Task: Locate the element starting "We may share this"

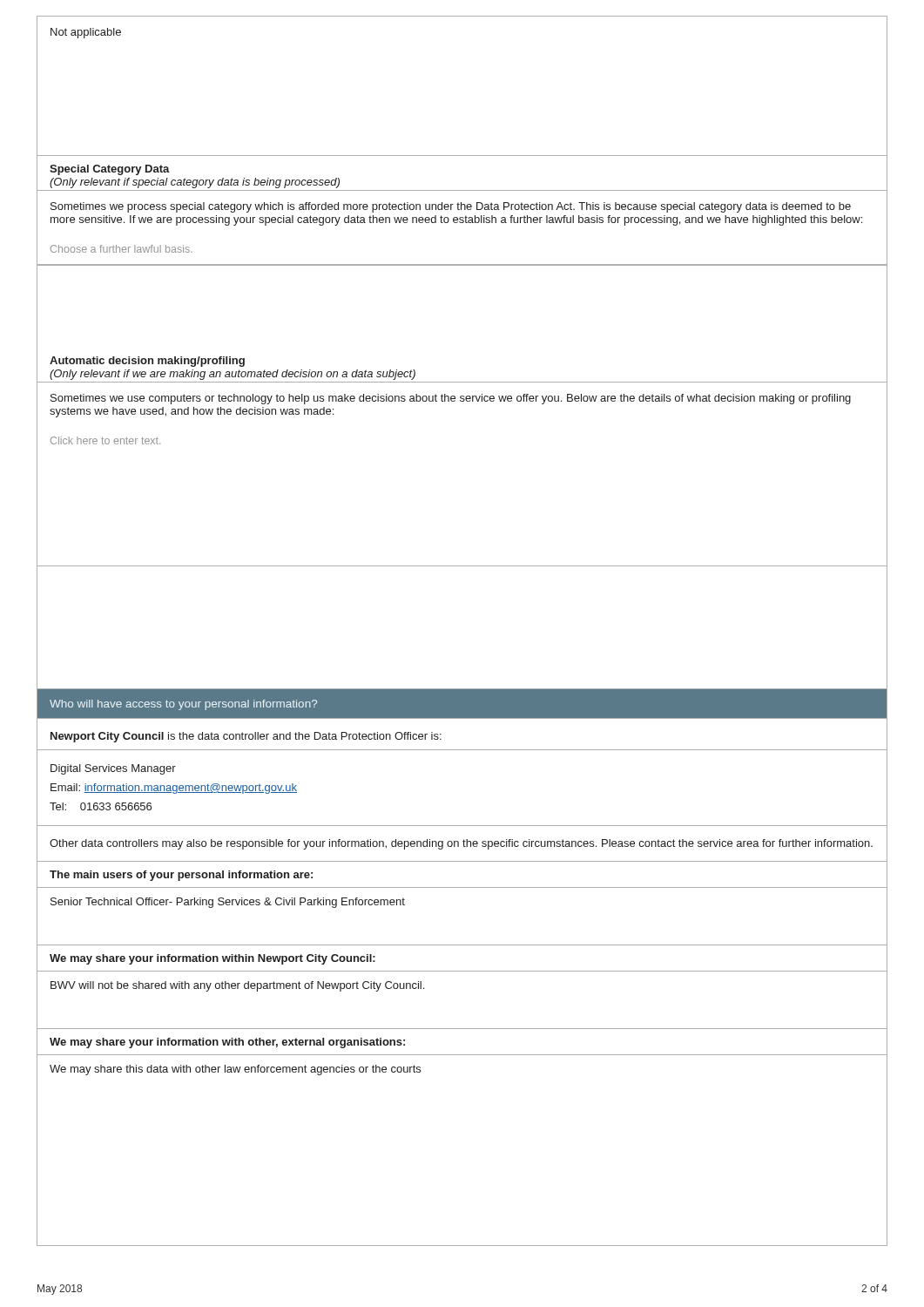Action: pyautogui.click(x=235, y=1068)
